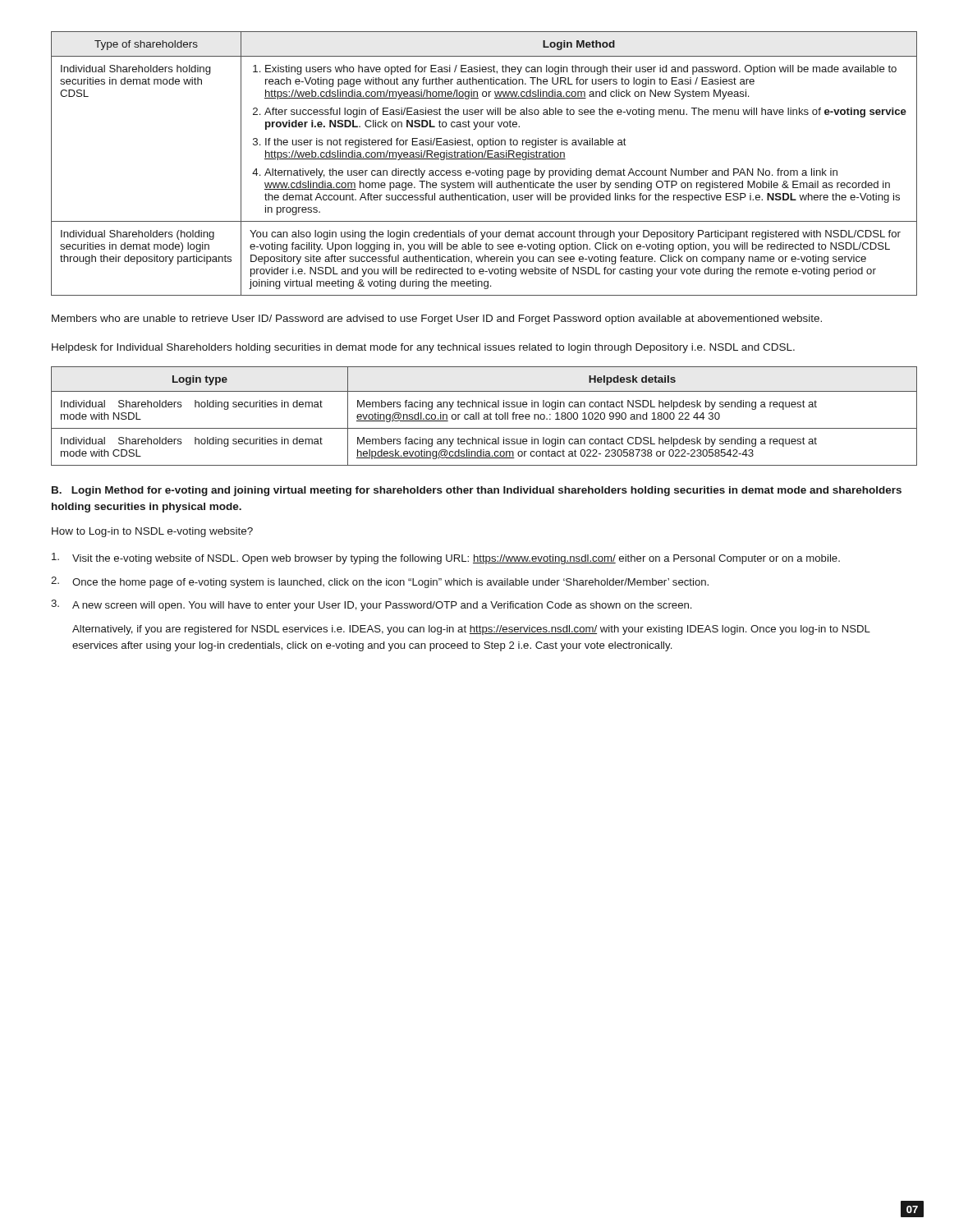
Task: Find the text block starting "How to Log-in"
Action: pos(152,532)
